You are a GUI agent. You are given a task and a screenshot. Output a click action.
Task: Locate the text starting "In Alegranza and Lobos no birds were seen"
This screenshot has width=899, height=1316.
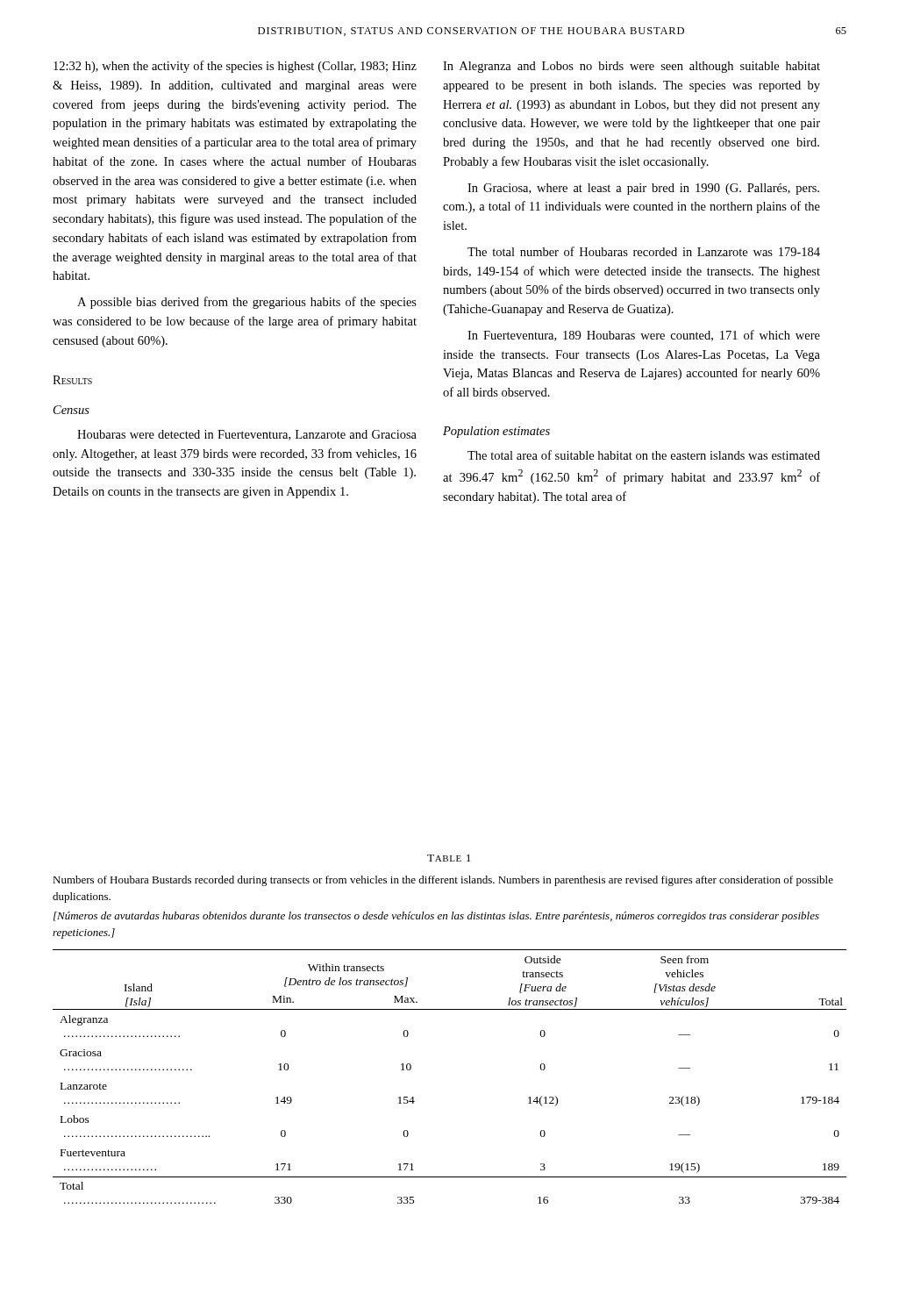point(632,114)
